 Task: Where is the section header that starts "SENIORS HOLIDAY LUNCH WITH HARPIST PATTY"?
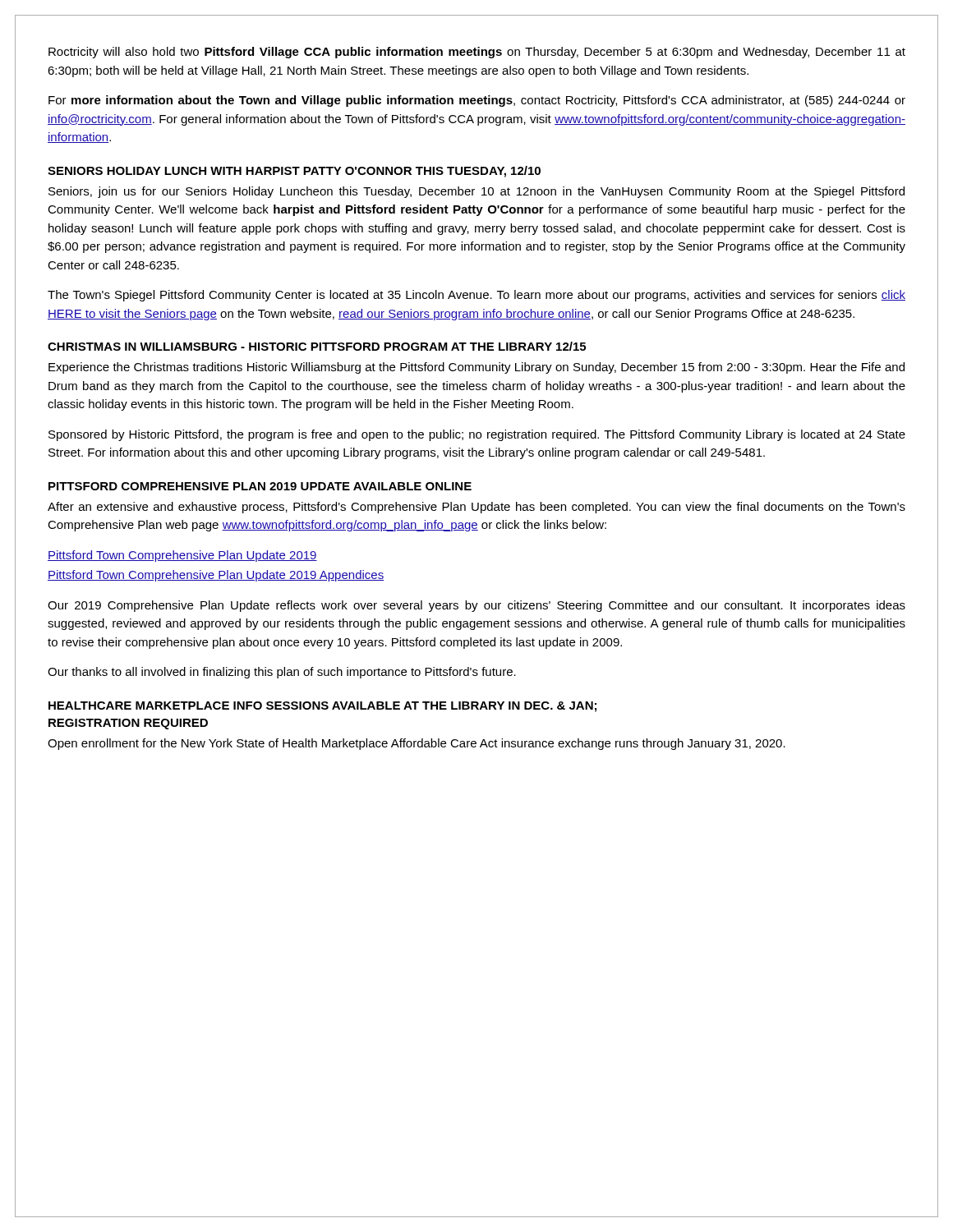pyautogui.click(x=294, y=170)
